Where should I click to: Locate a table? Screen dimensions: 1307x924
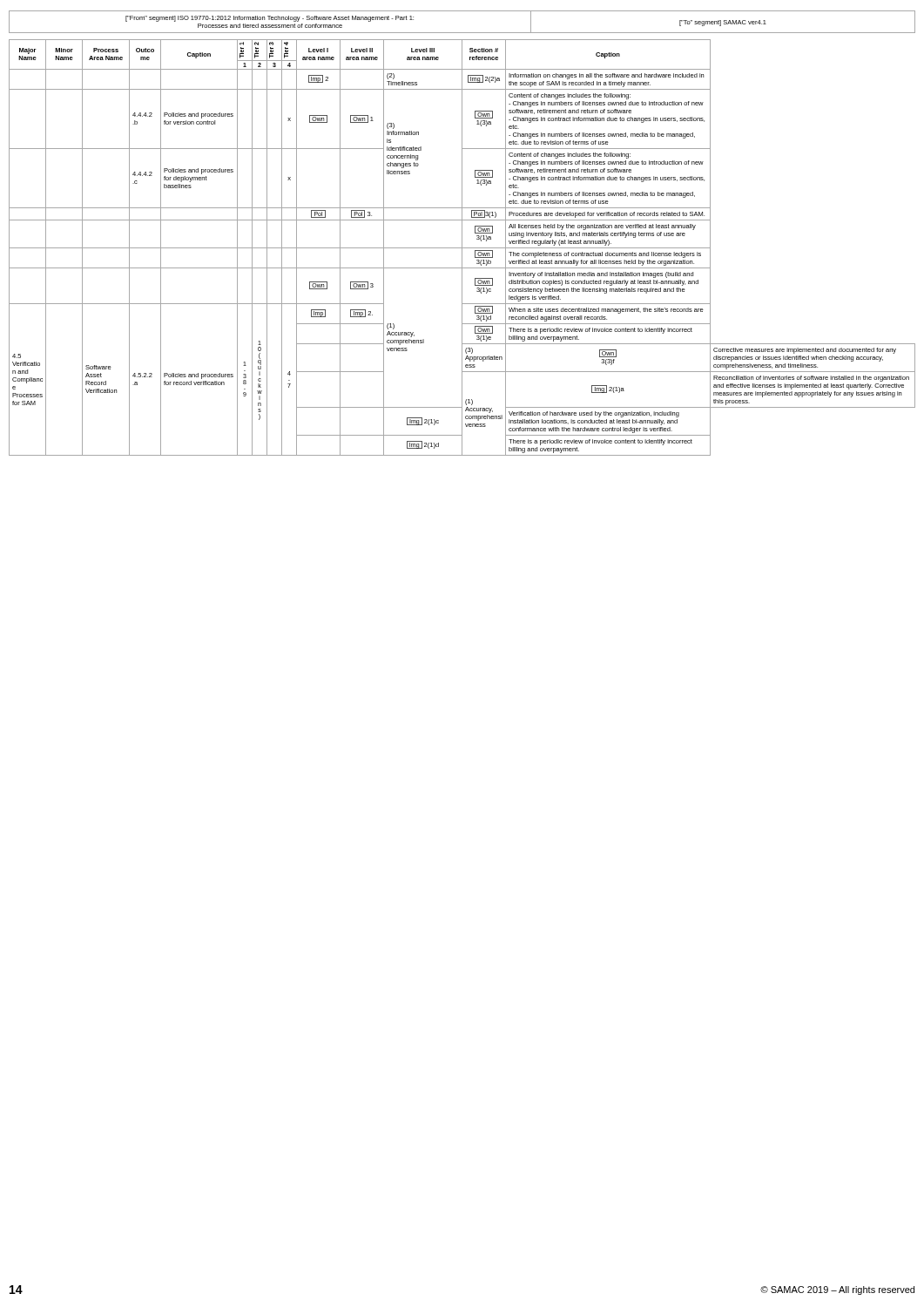click(x=462, y=651)
